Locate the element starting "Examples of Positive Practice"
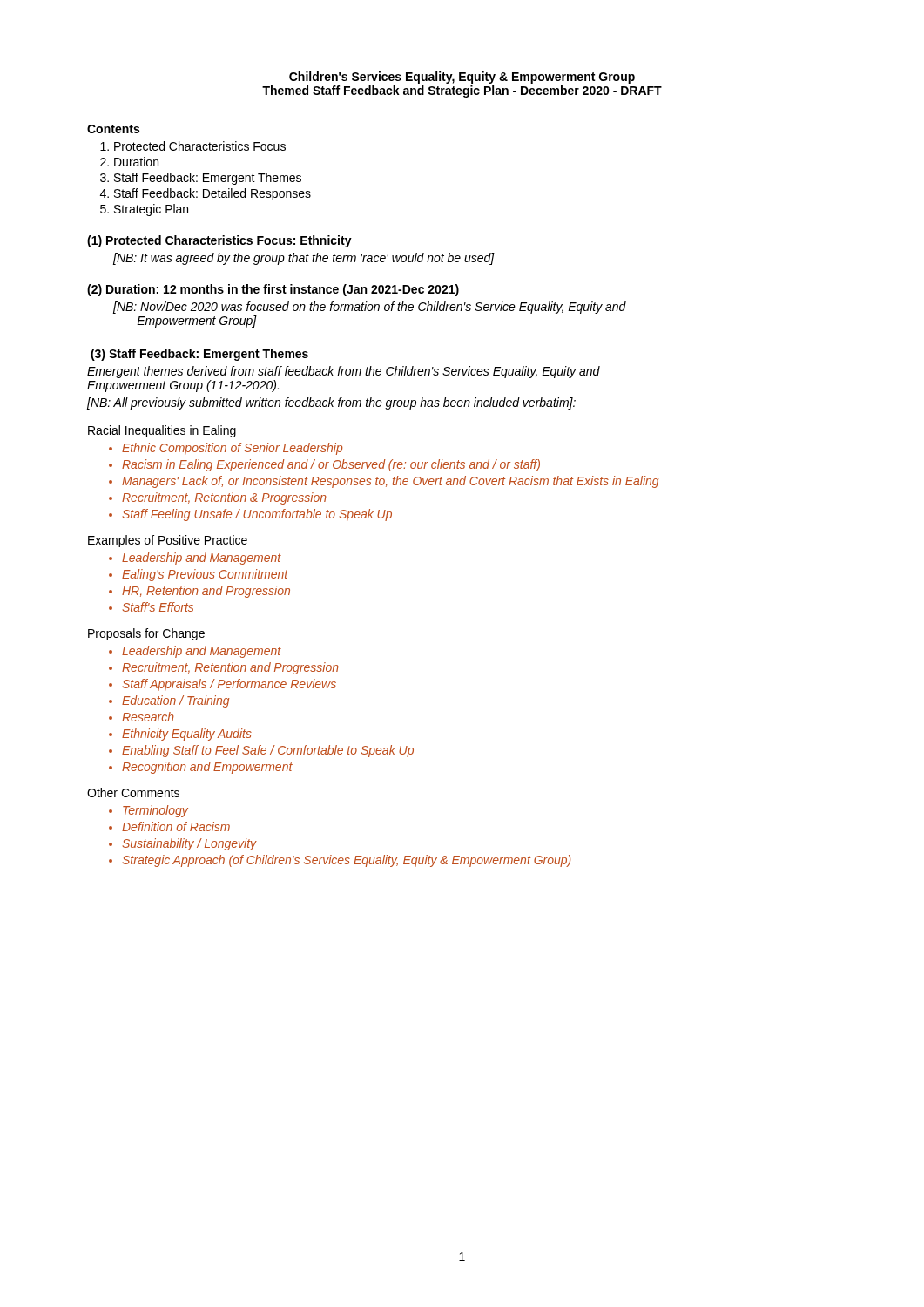 167,540
